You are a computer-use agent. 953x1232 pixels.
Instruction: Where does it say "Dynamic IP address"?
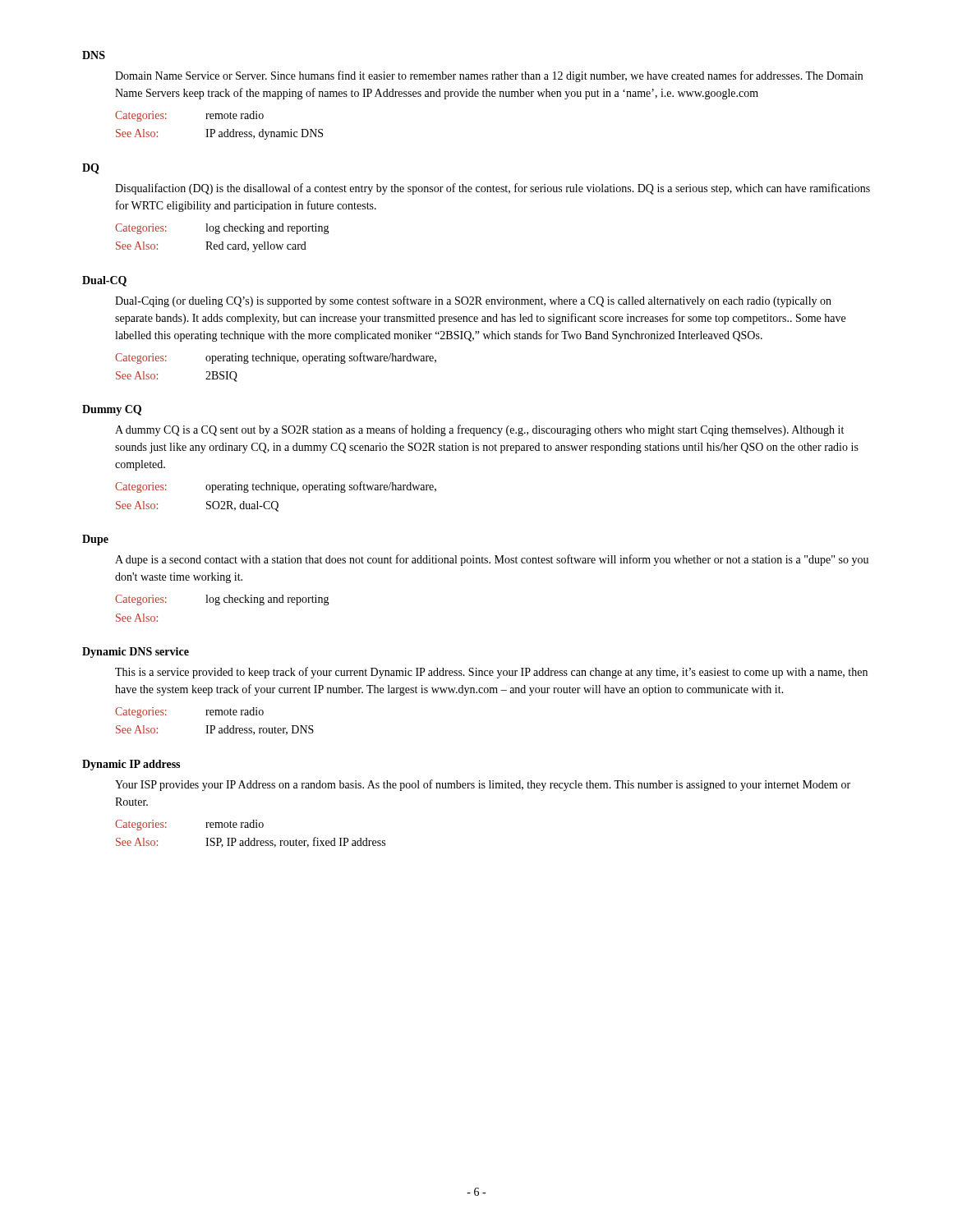131,764
